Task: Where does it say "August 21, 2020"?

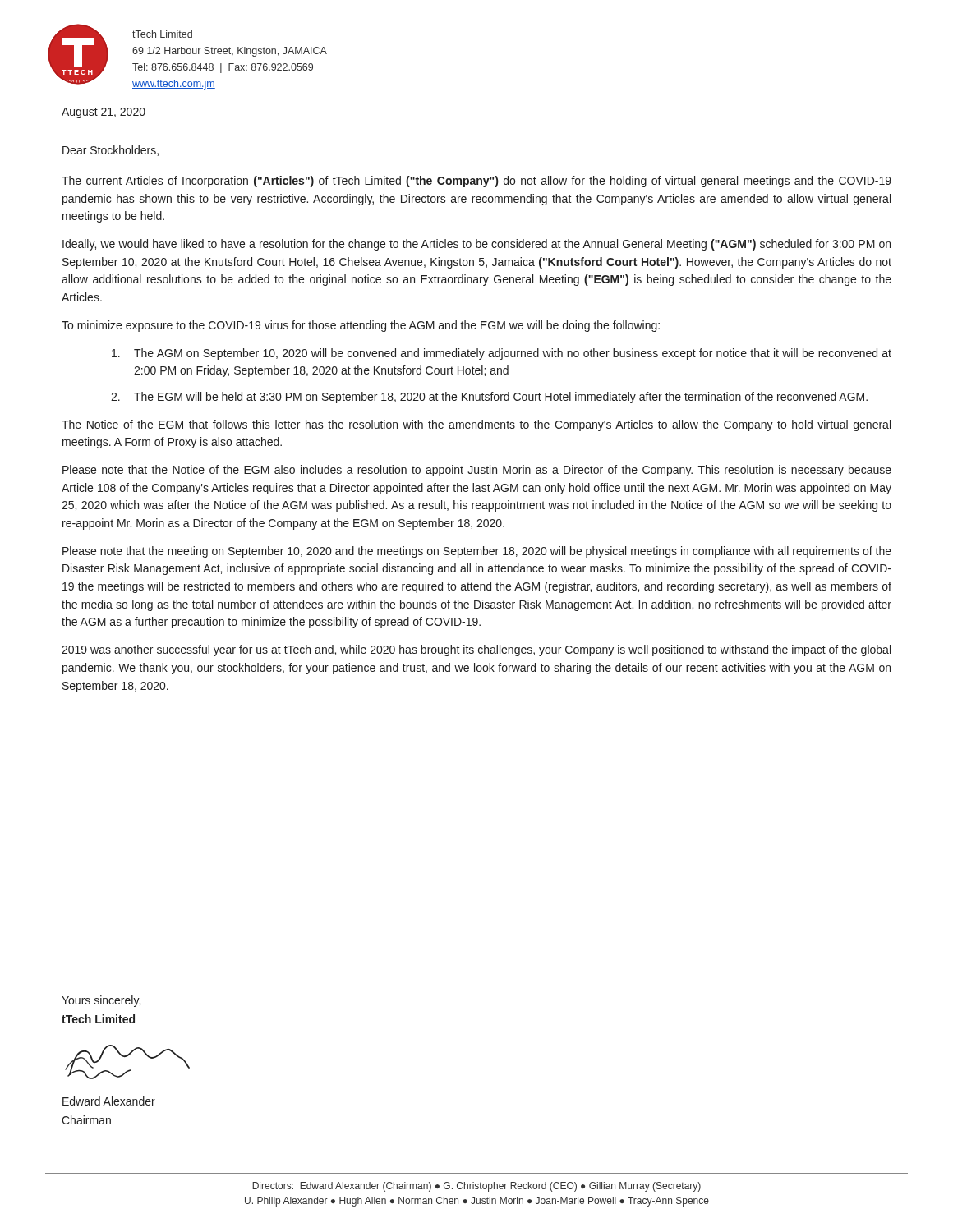Action: click(104, 112)
